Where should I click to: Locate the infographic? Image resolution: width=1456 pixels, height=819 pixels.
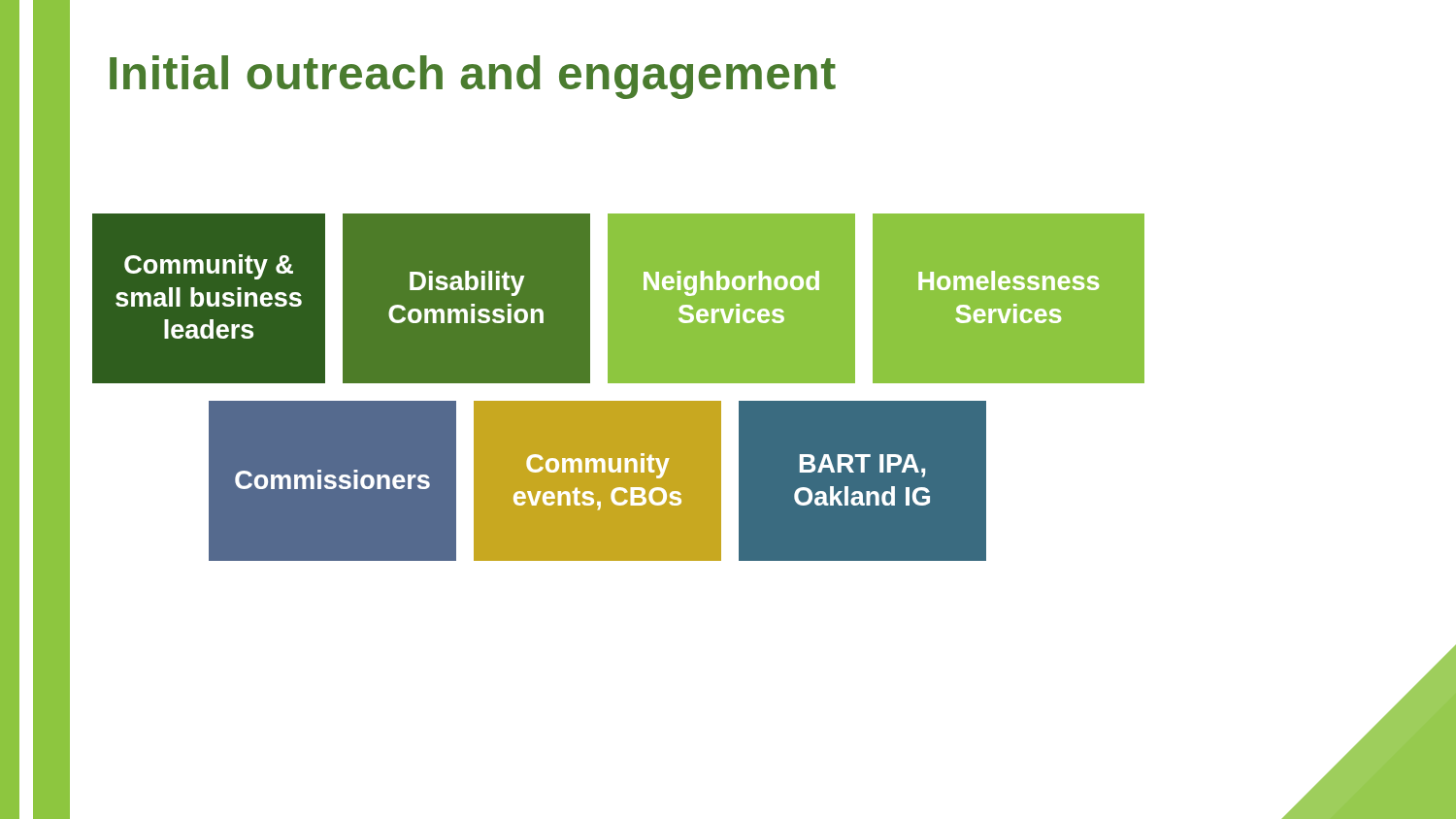(x=618, y=387)
